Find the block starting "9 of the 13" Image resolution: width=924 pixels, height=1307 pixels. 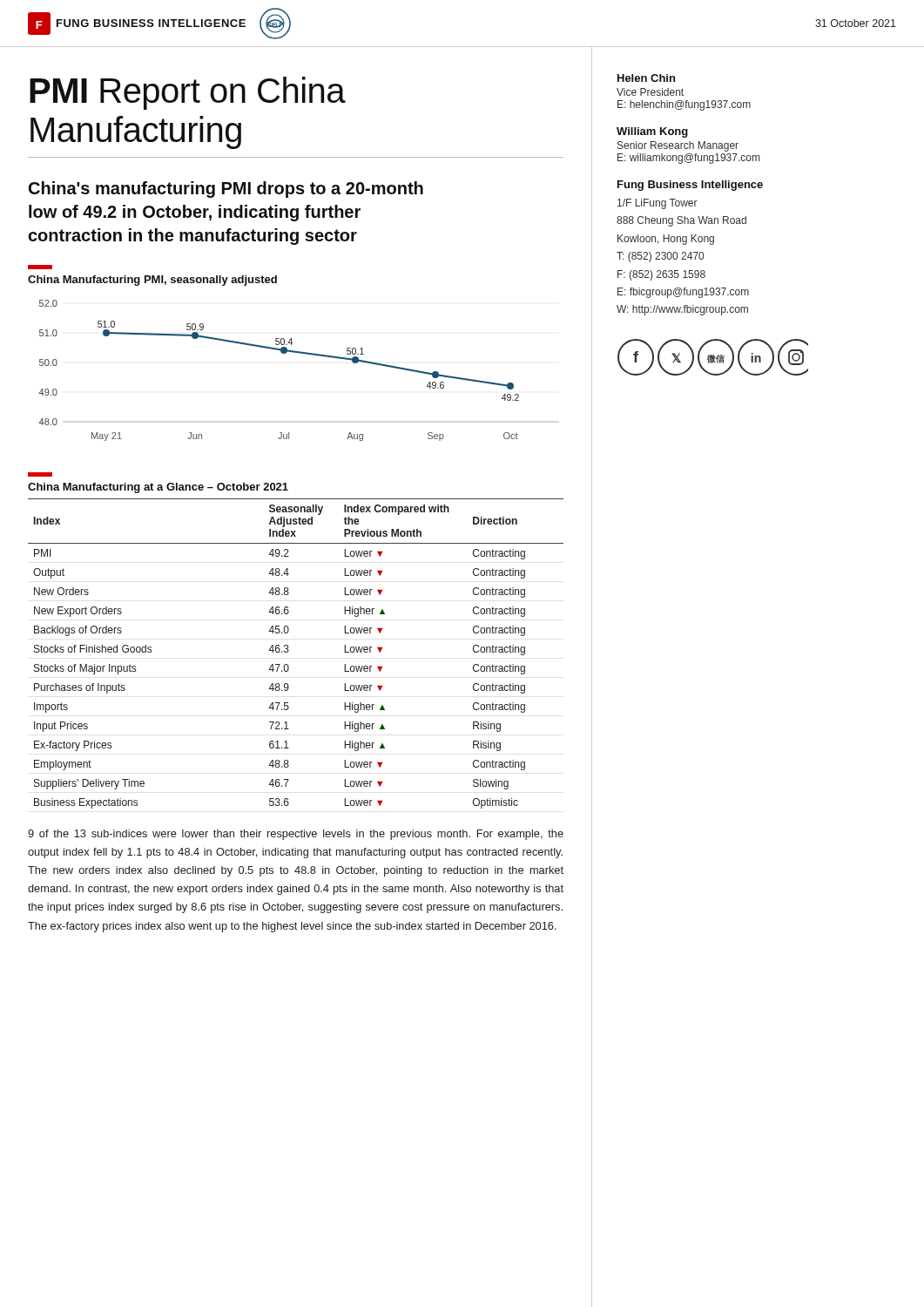coord(296,879)
